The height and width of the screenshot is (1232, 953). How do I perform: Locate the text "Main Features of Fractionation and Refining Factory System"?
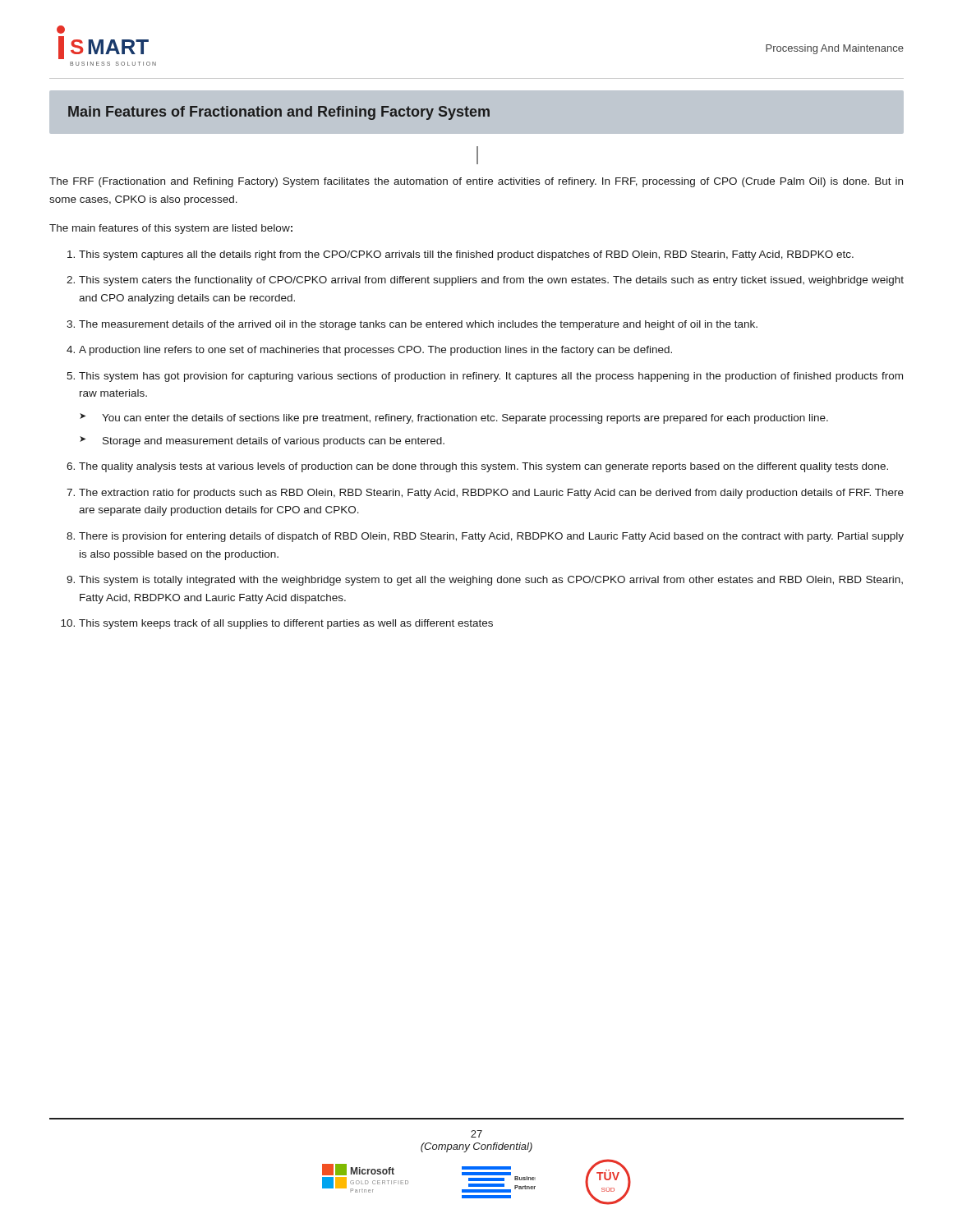279,112
